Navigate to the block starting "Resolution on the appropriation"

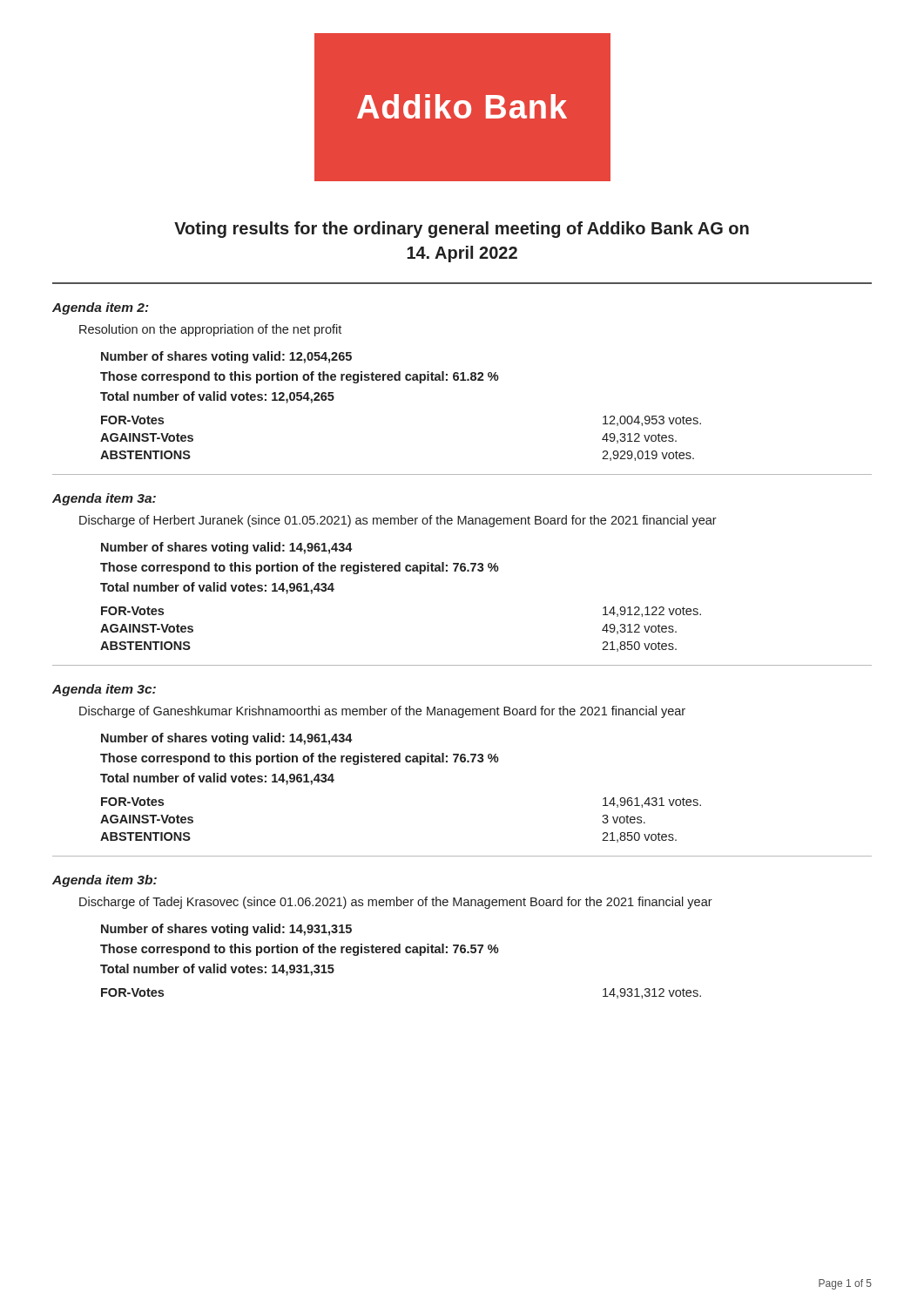click(x=210, y=329)
